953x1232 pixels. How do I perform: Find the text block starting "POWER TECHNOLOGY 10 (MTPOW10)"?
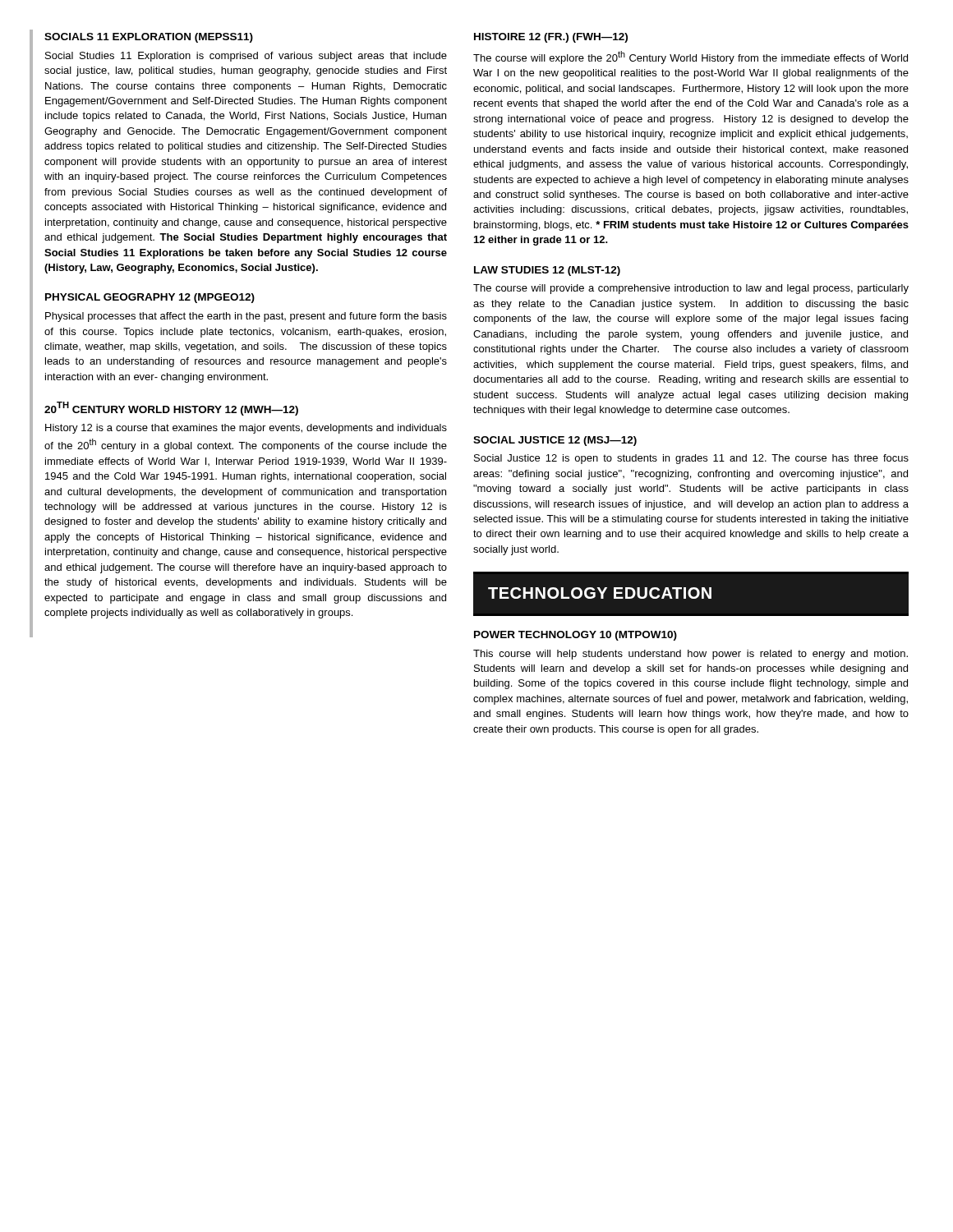(575, 634)
